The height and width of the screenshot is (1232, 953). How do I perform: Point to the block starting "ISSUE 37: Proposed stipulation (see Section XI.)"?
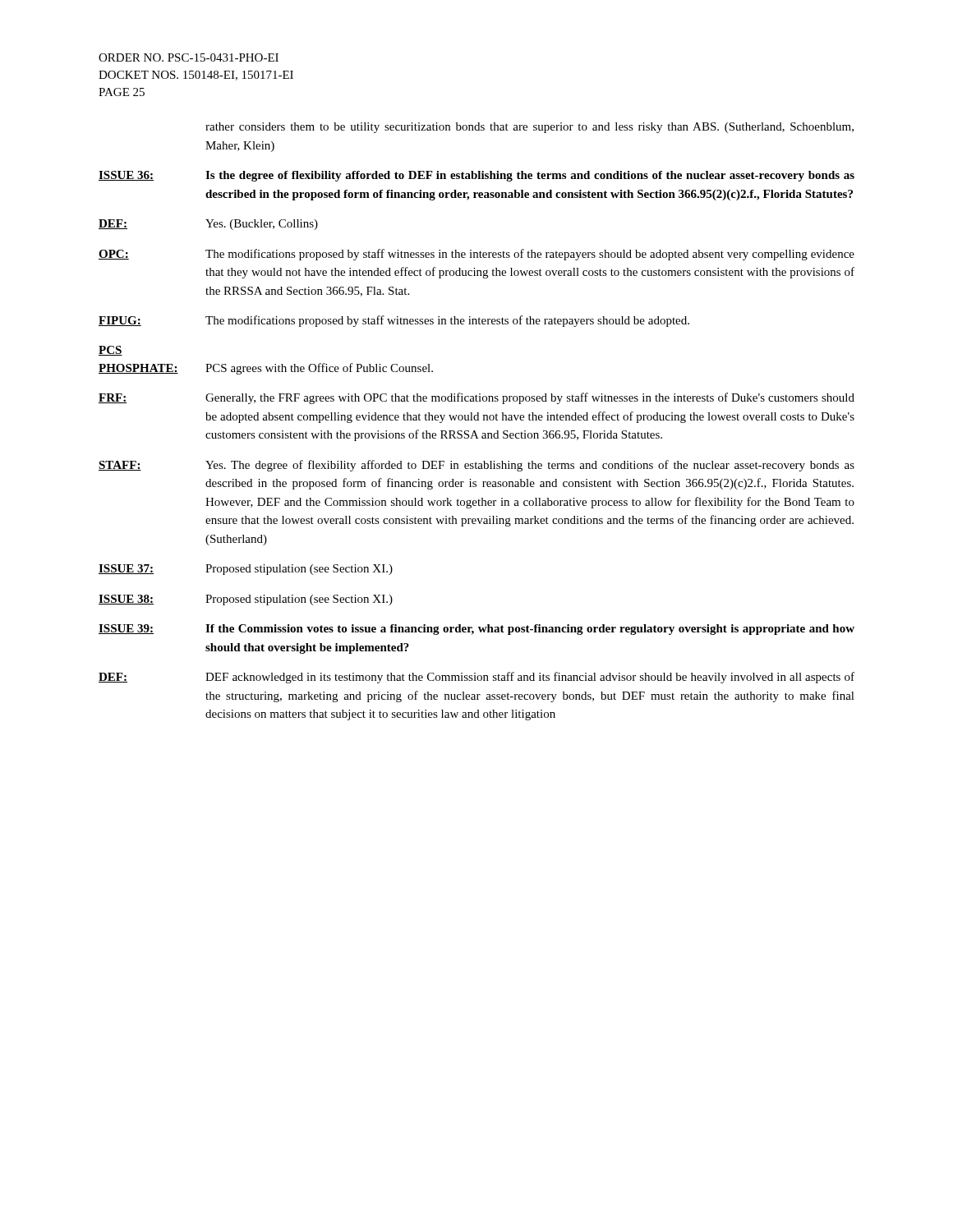tap(246, 570)
